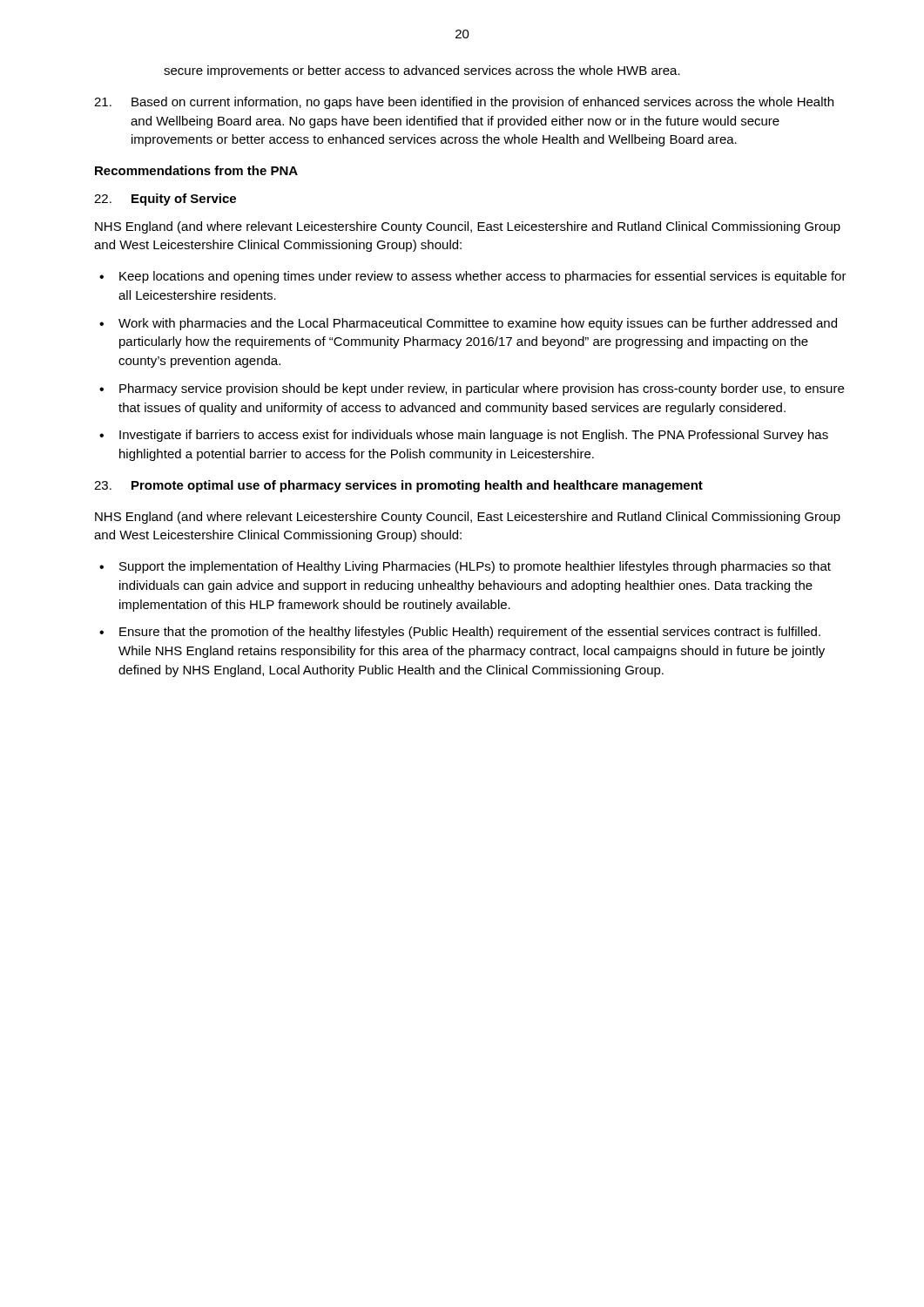The image size is (924, 1307).
Task: Find the region starting "Investigate if barriers to access exist for"
Action: coord(473,444)
